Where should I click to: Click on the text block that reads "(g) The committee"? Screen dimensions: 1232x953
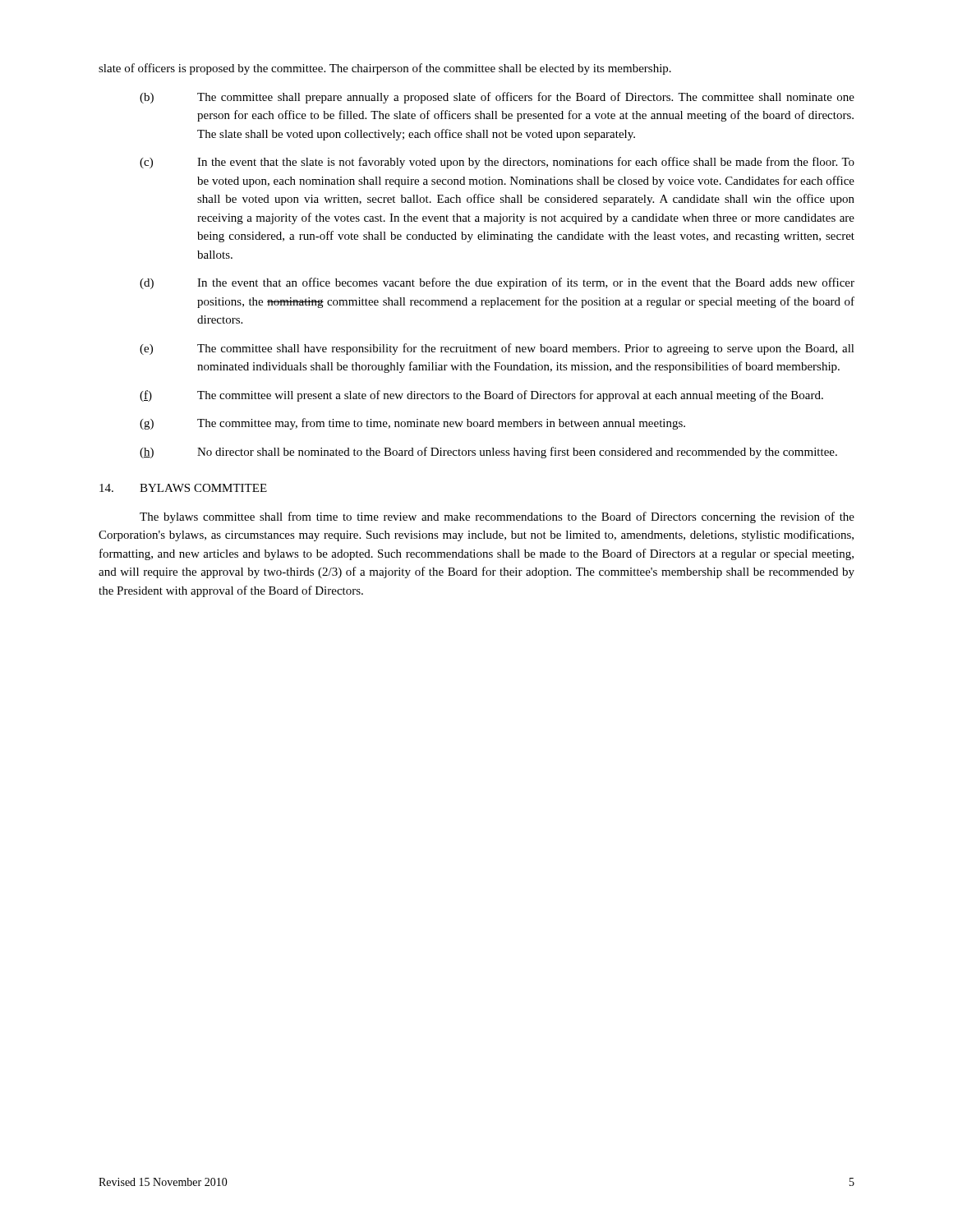click(476, 423)
